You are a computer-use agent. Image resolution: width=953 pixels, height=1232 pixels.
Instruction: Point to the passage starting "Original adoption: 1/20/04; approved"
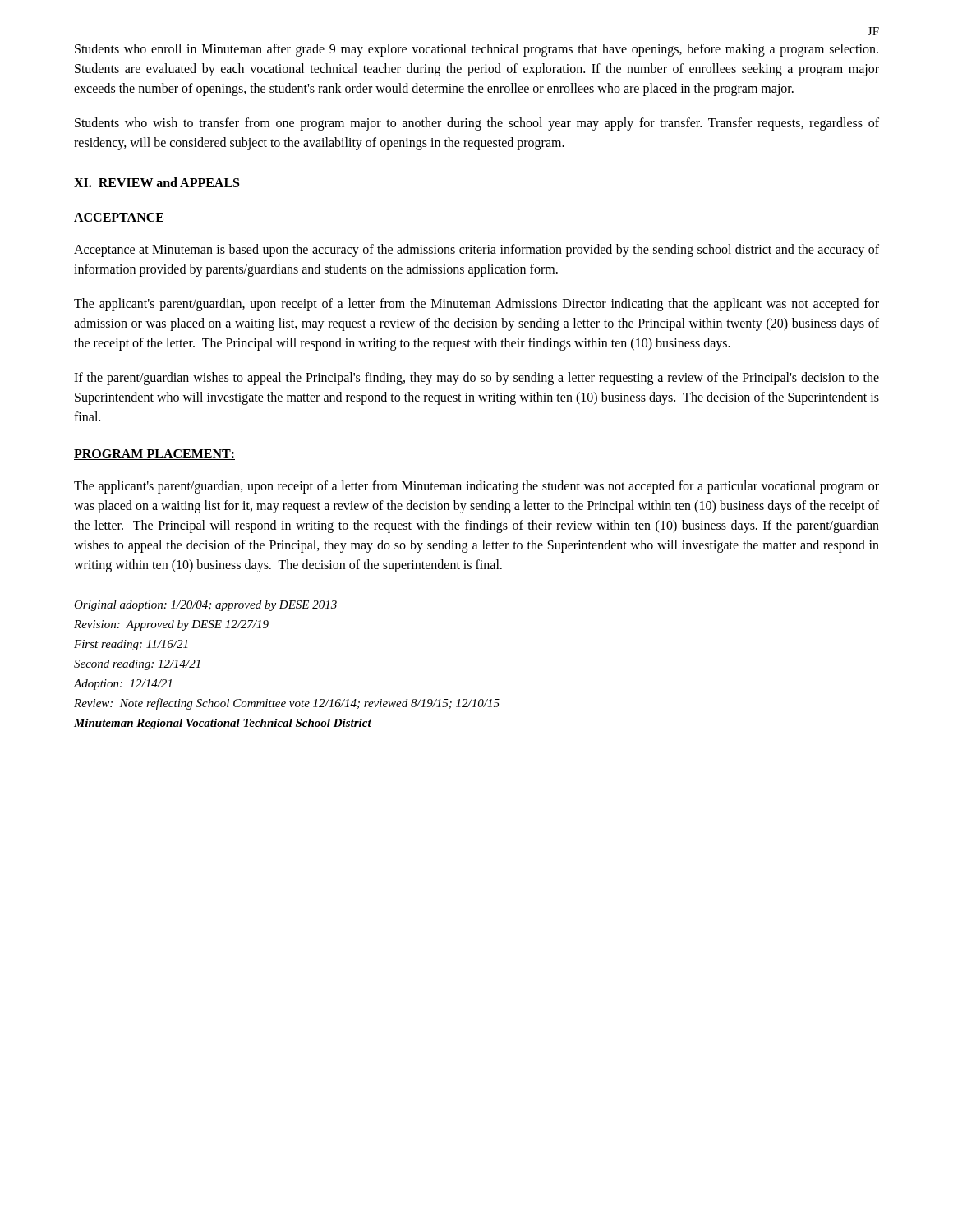(x=205, y=606)
